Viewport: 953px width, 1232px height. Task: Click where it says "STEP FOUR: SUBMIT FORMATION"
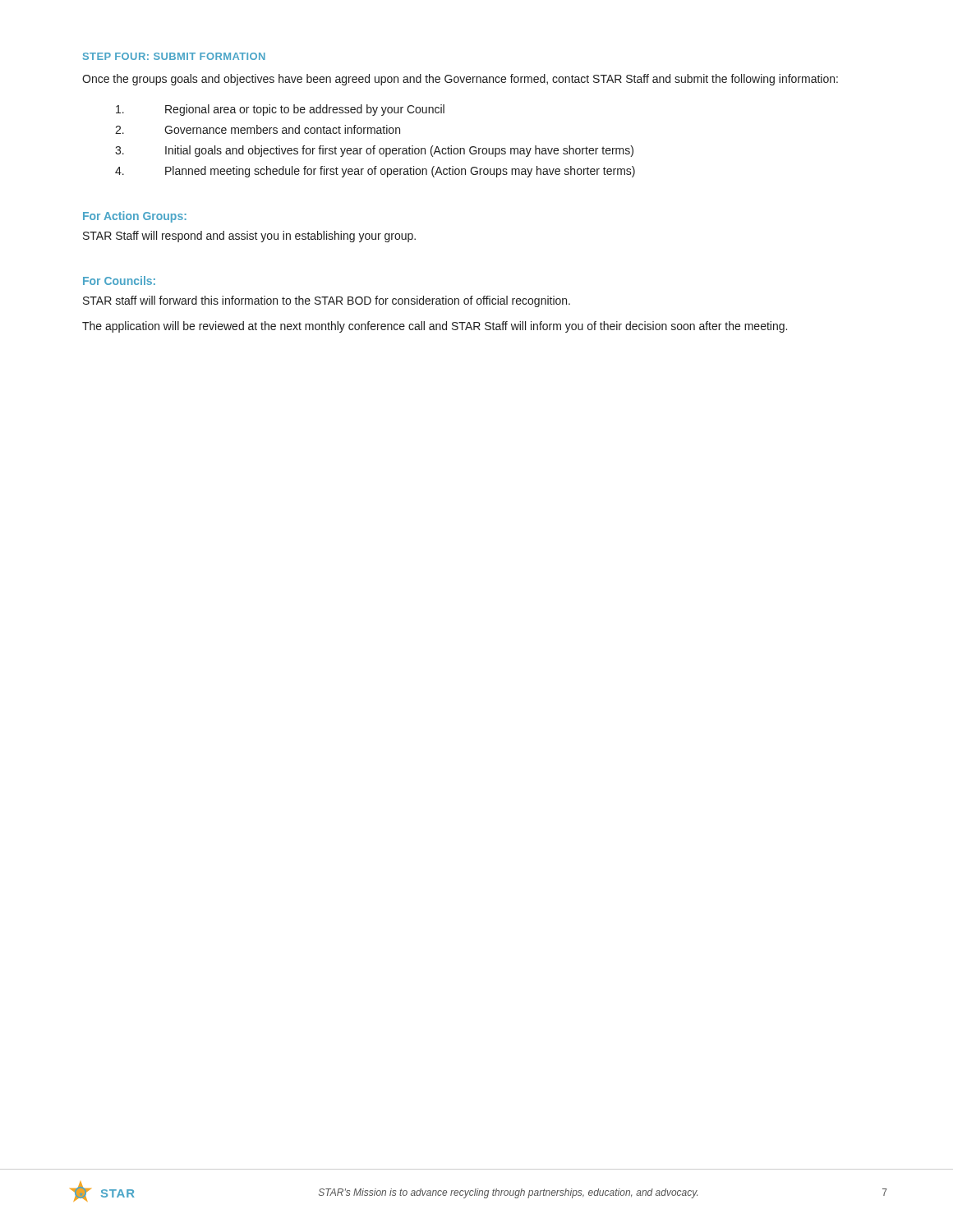(174, 56)
